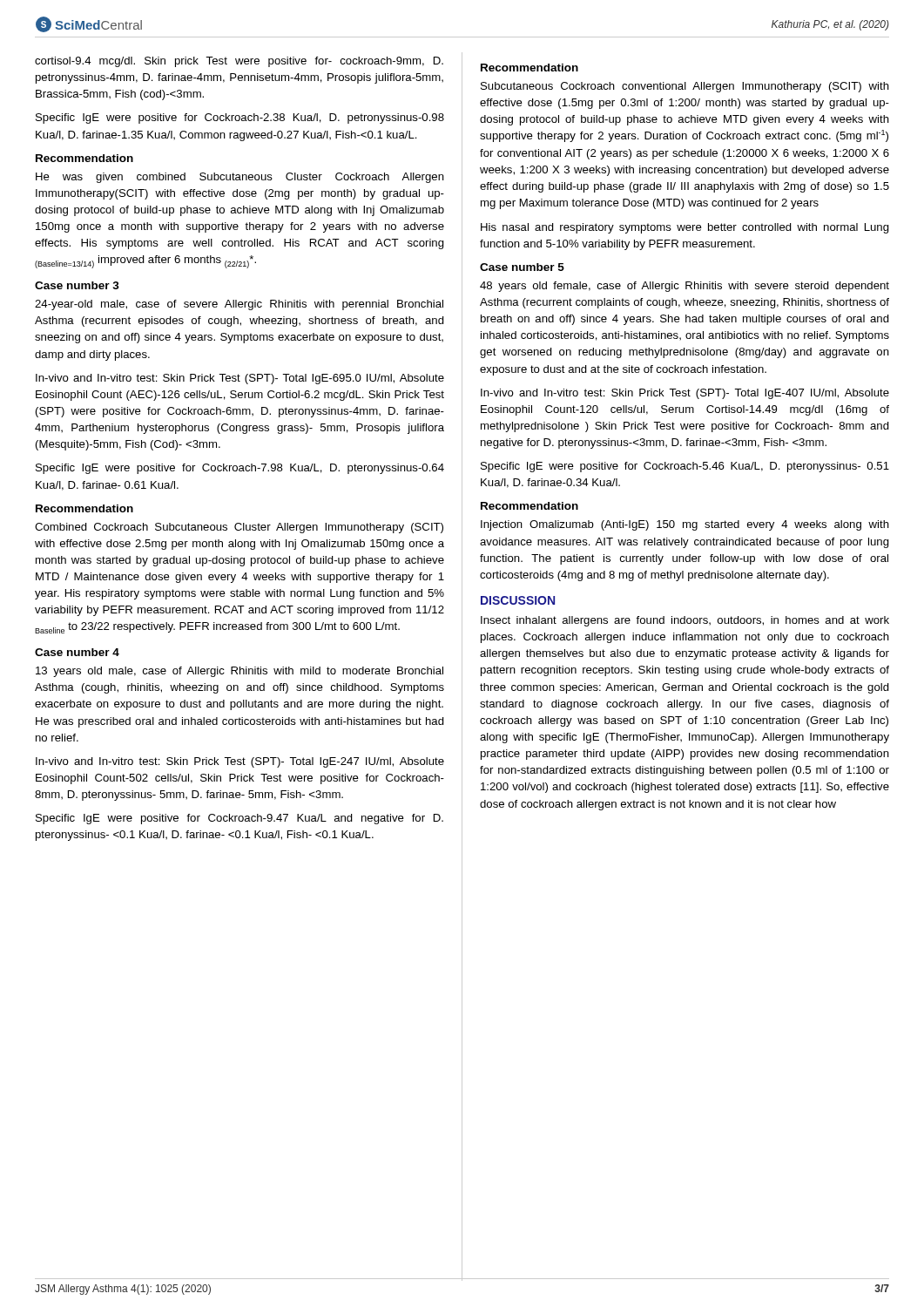Point to the block beginning "48 years old female, case of"
Viewport: 924px width, 1307px height.
point(684,327)
